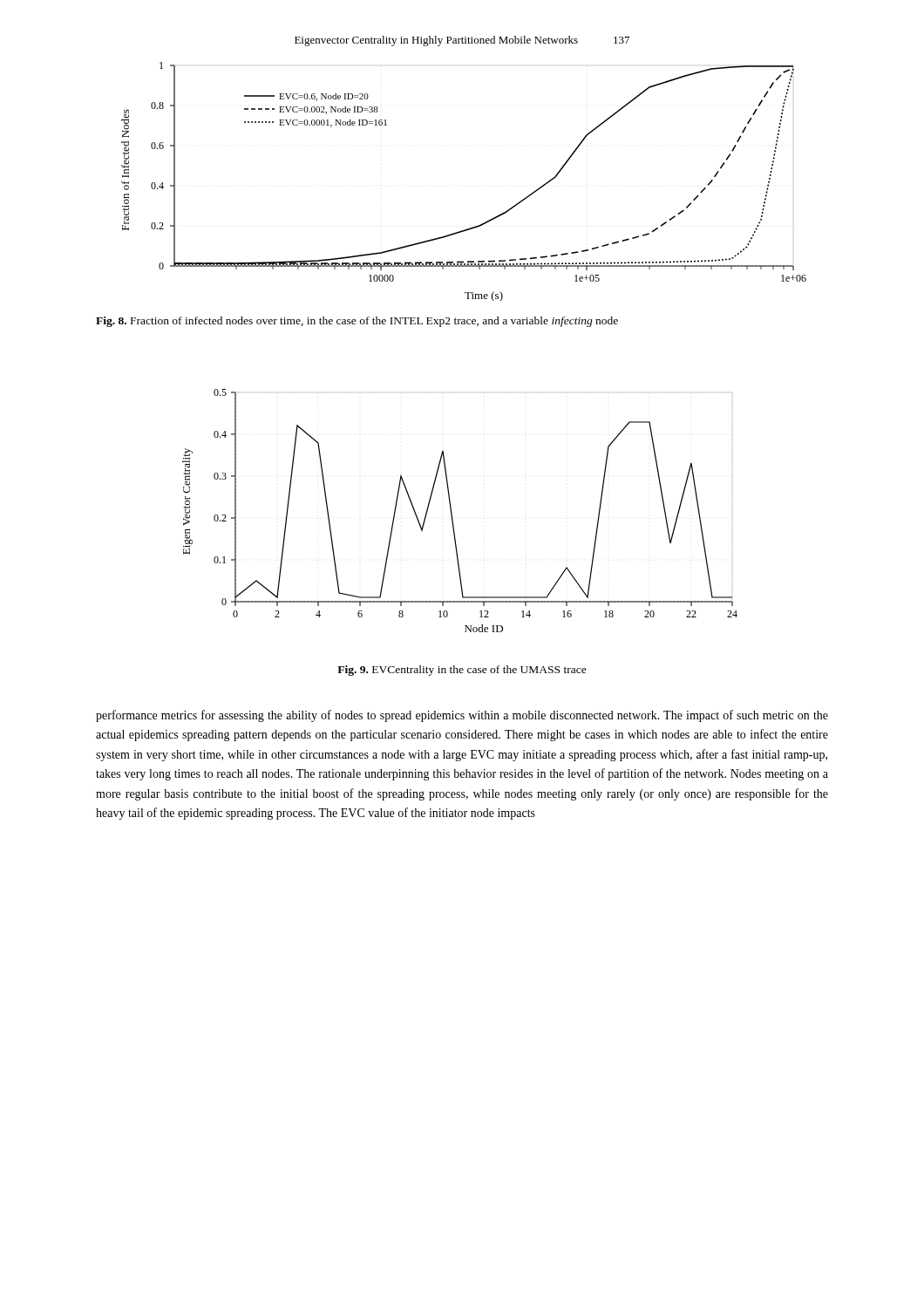Select the caption containing "Fig. 8. Fraction of infected"
The width and height of the screenshot is (924, 1308).
[357, 320]
